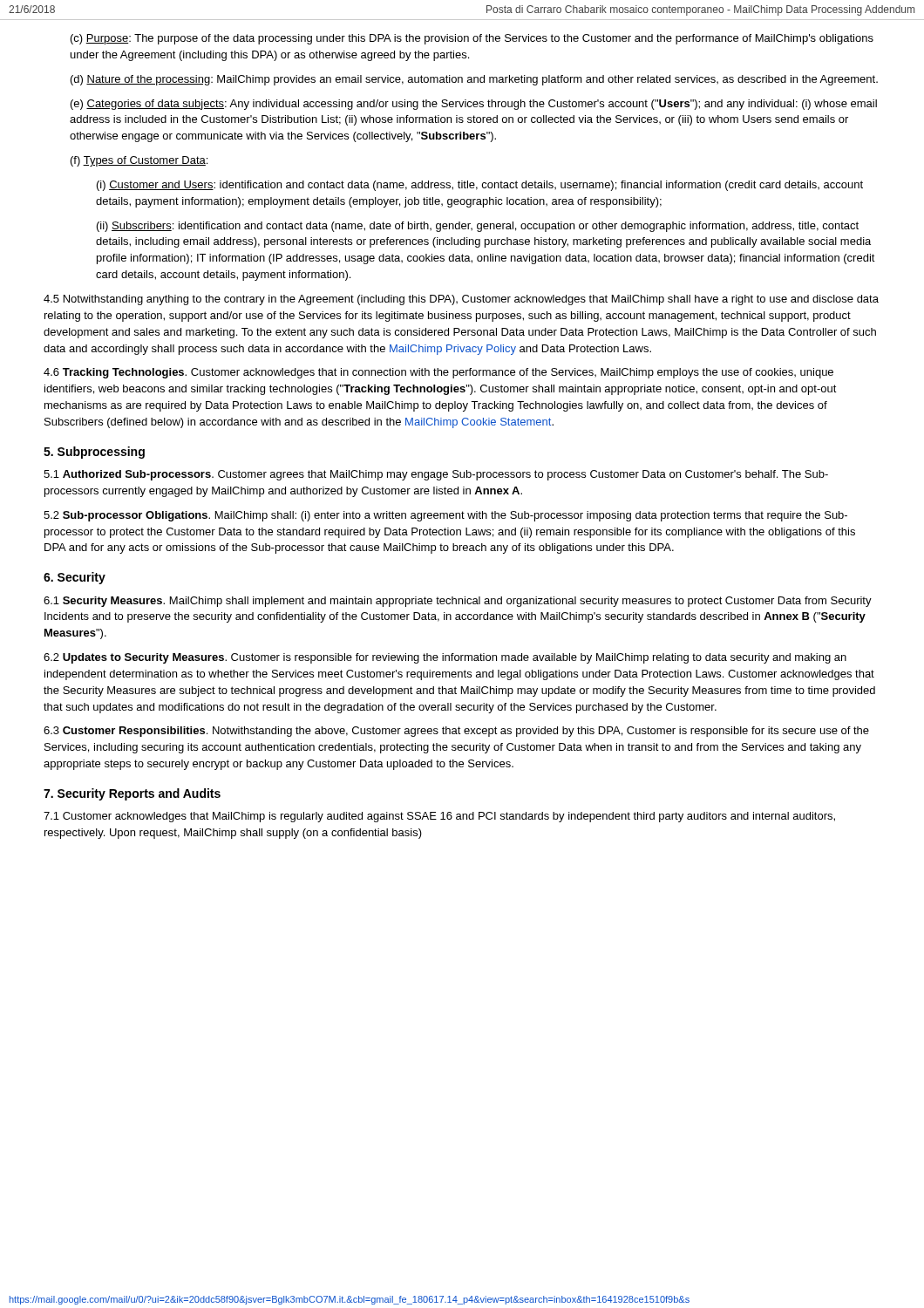The height and width of the screenshot is (1308, 924).
Task: Click the passage that begins "1 Security Measures. MailChimp shall implement and"
Action: (457, 616)
